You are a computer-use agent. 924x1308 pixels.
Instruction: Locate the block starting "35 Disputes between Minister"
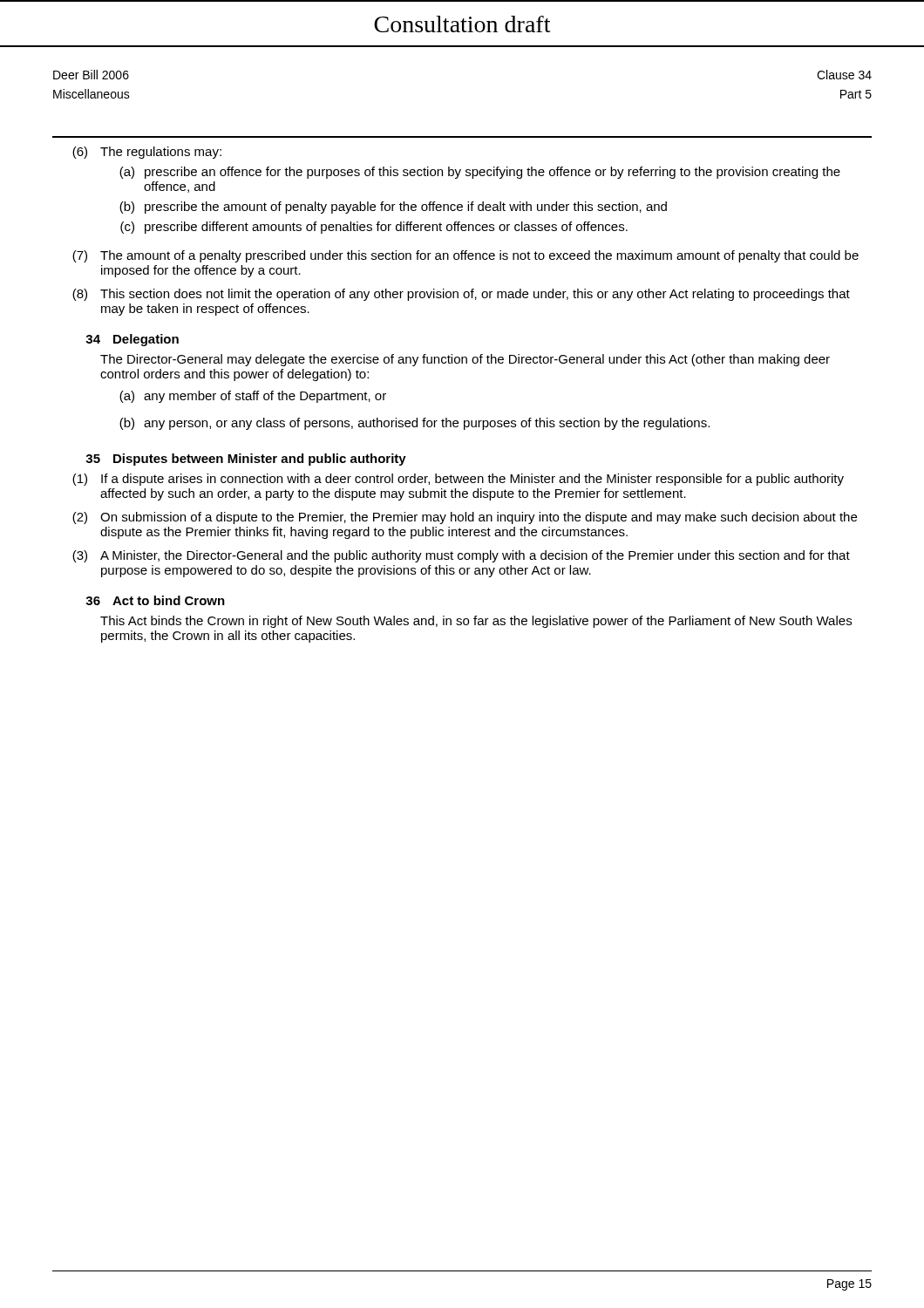click(x=246, y=460)
